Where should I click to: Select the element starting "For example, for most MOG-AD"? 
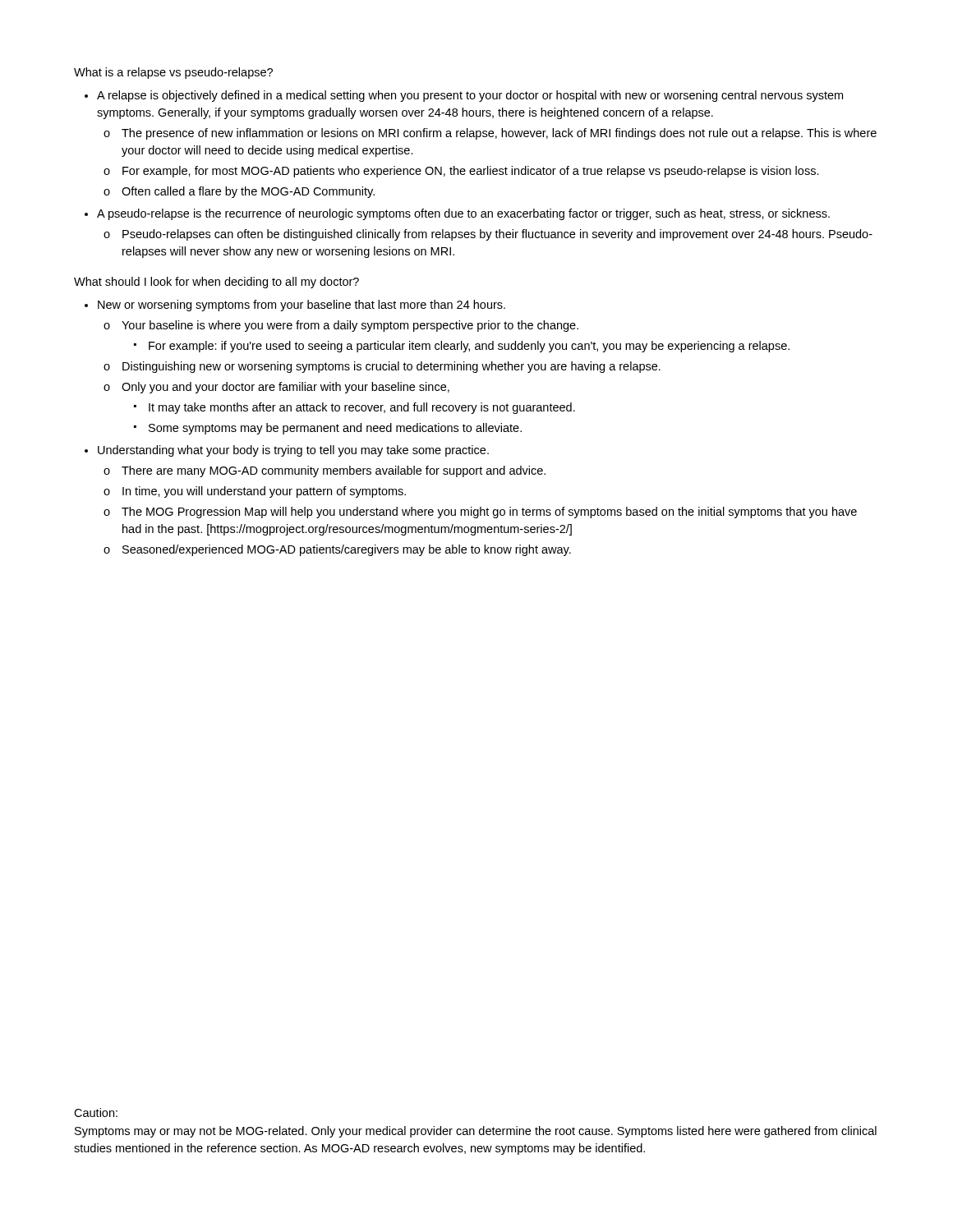(471, 171)
